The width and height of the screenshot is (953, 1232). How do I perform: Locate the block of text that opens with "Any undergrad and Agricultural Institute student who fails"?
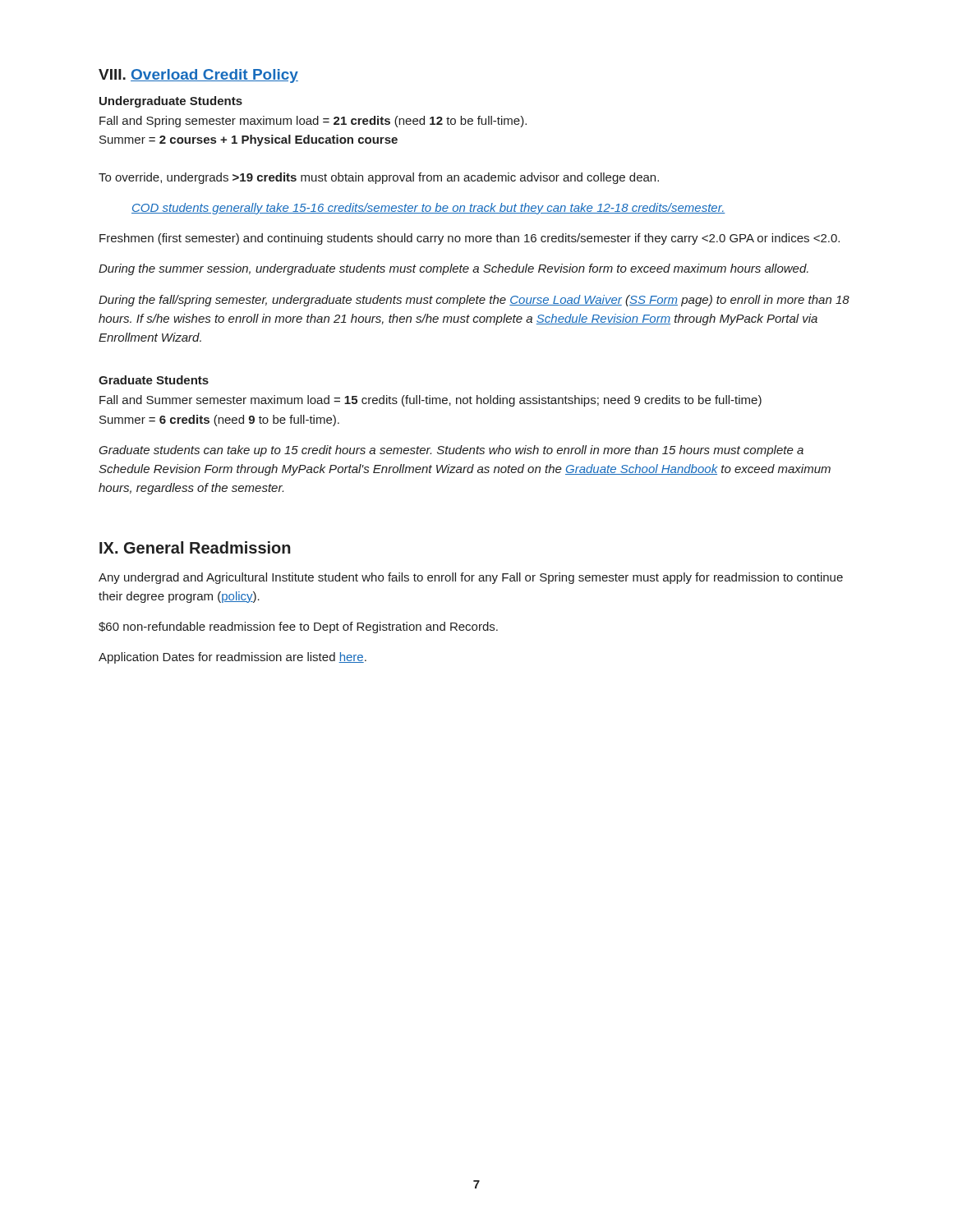pos(471,586)
